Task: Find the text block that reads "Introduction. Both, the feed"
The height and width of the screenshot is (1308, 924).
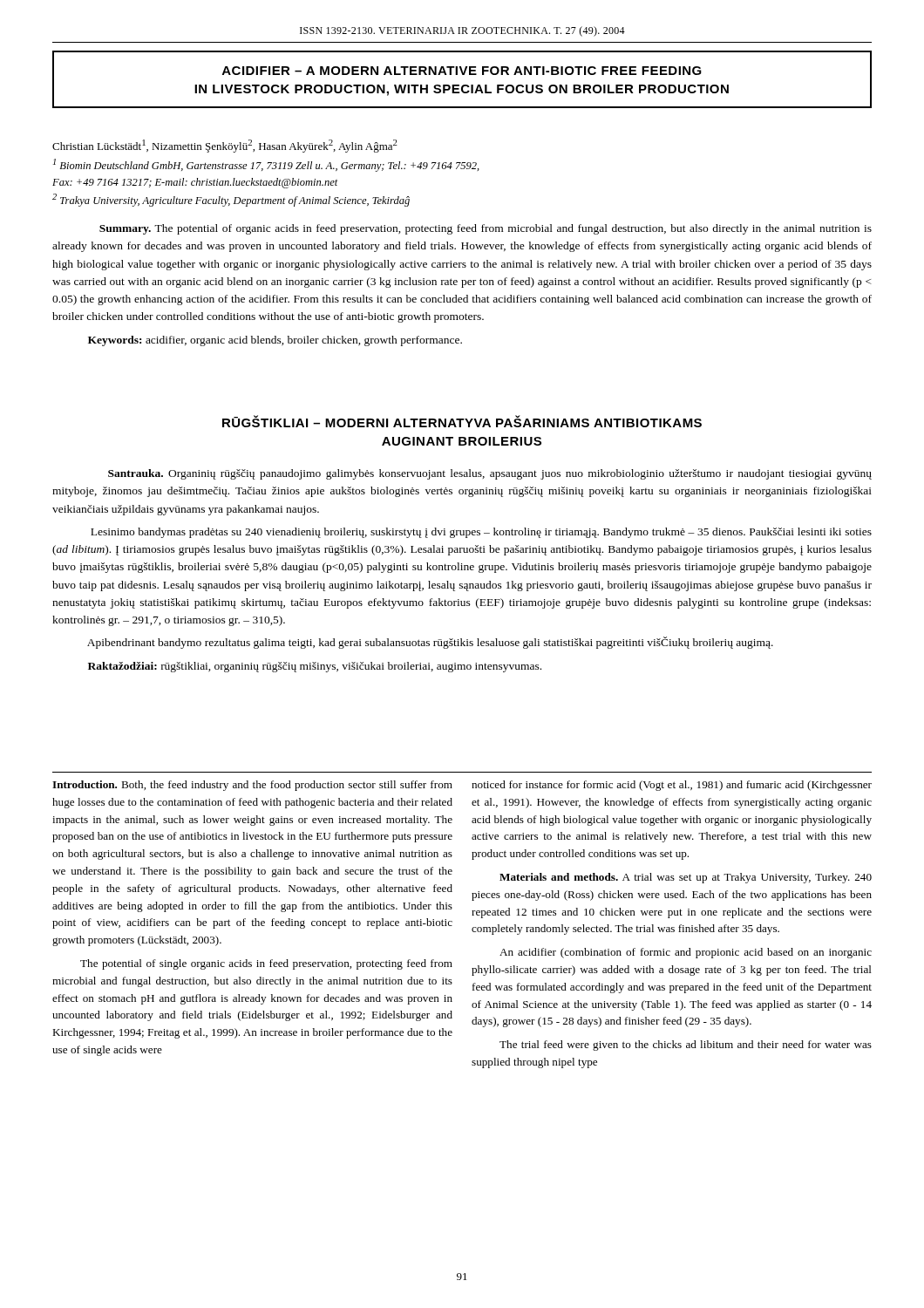Action: pyautogui.click(x=252, y=917)
